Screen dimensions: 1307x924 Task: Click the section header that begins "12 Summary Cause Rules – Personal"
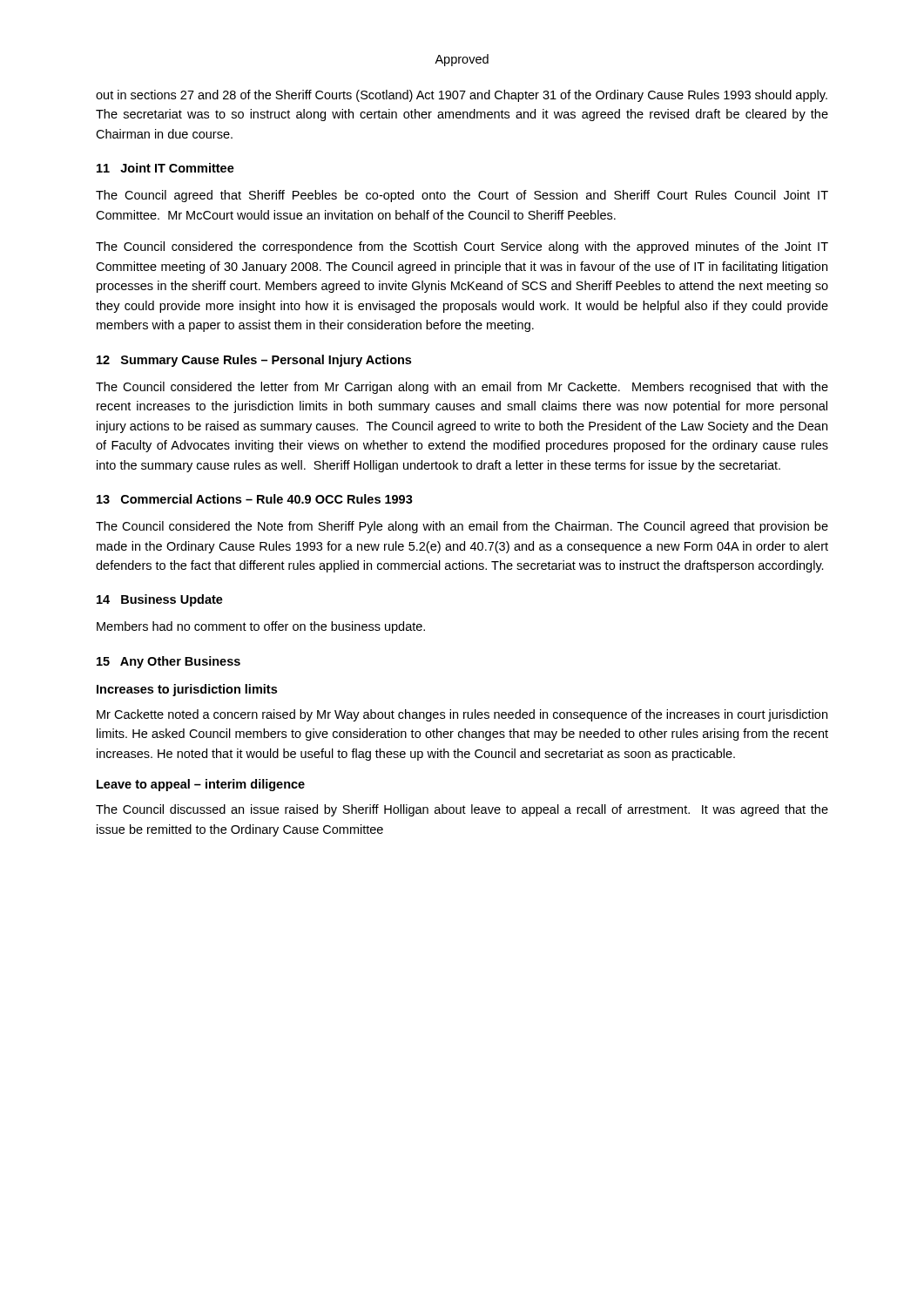tap(254, 360)
